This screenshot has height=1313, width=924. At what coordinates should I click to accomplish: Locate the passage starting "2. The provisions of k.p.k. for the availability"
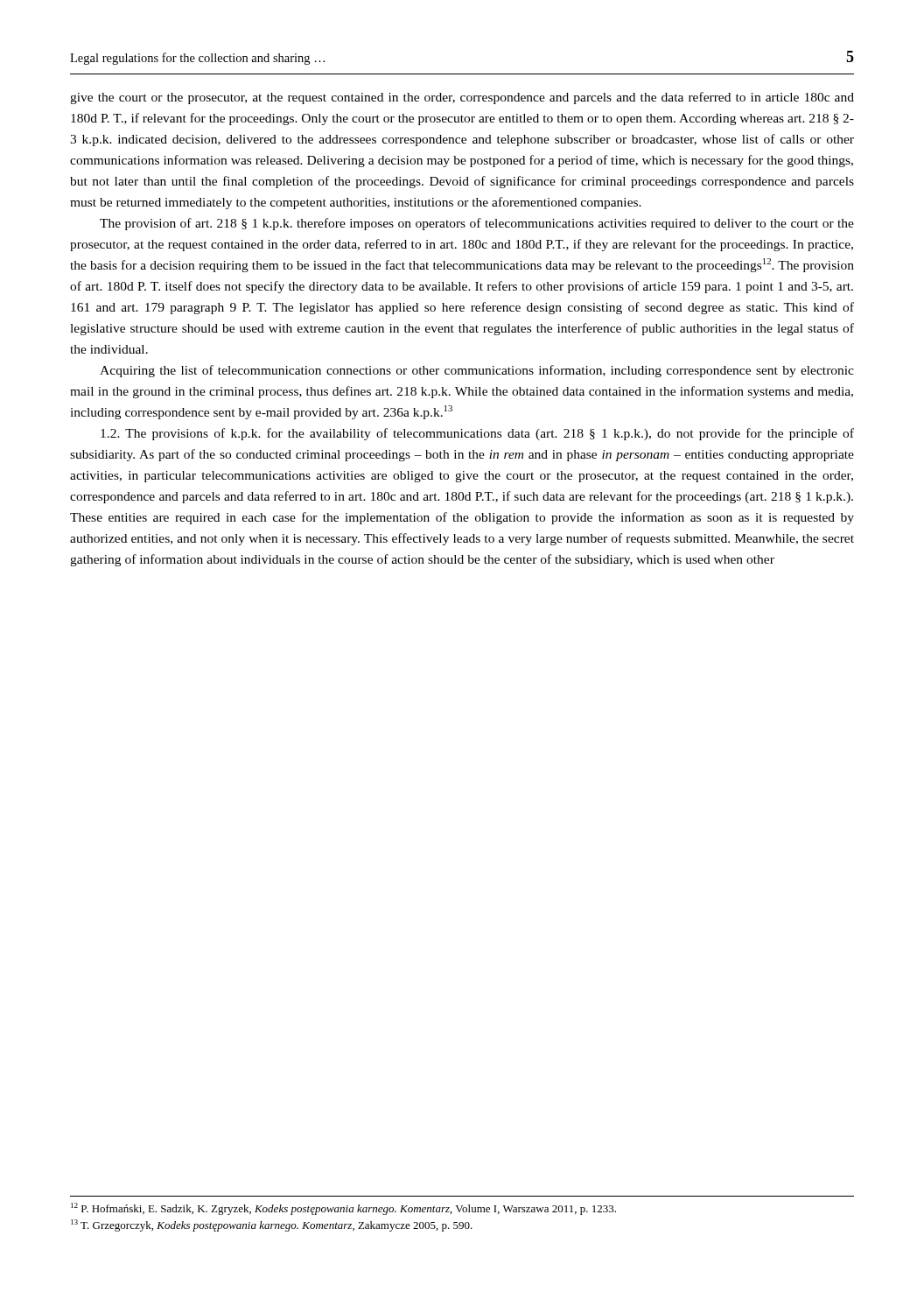pos(462,497)
